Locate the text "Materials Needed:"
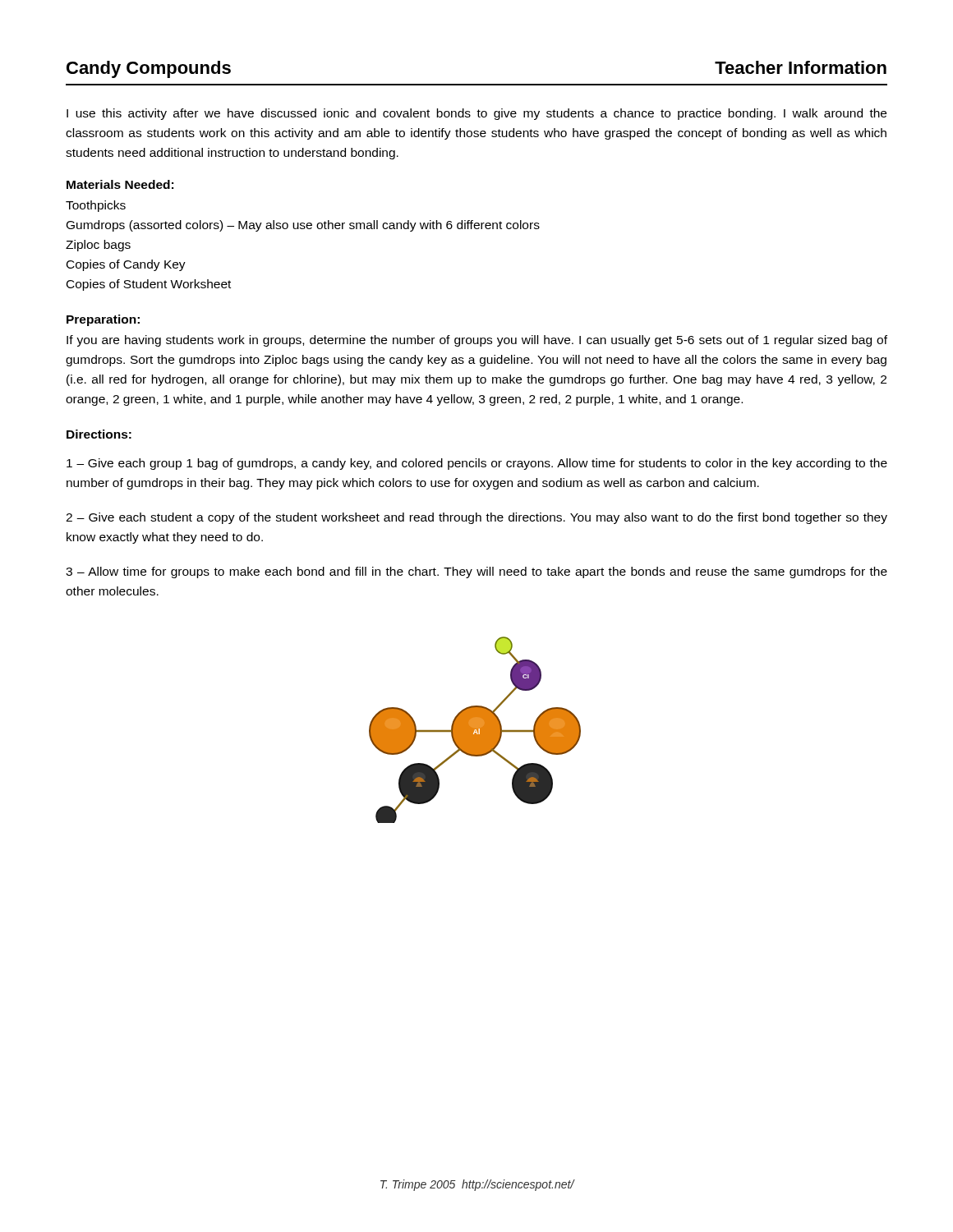Image resolution: width=953 pixels, height=1232 pixels. click(x=120, y=184)
